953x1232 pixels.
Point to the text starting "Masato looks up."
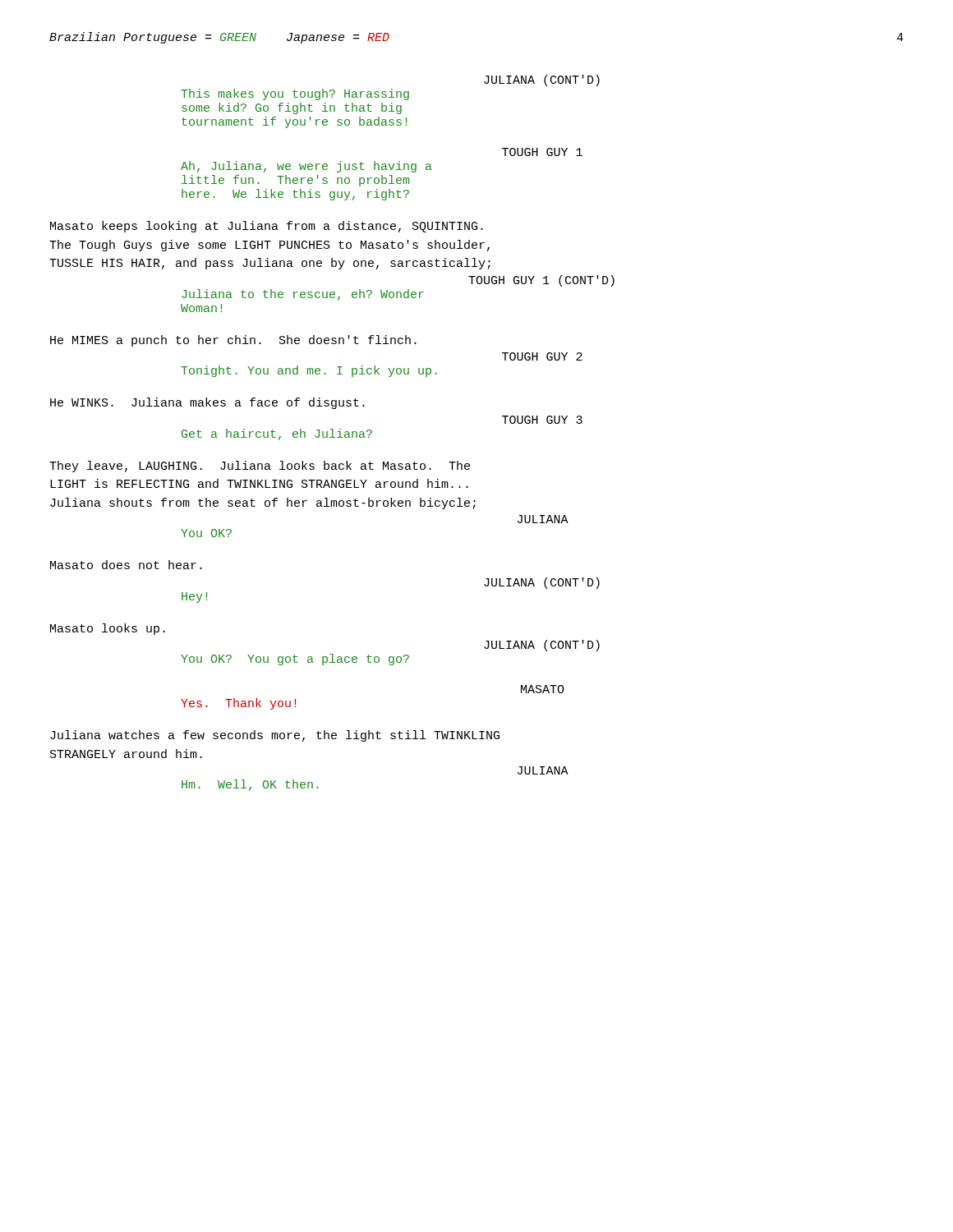[108, 629]
